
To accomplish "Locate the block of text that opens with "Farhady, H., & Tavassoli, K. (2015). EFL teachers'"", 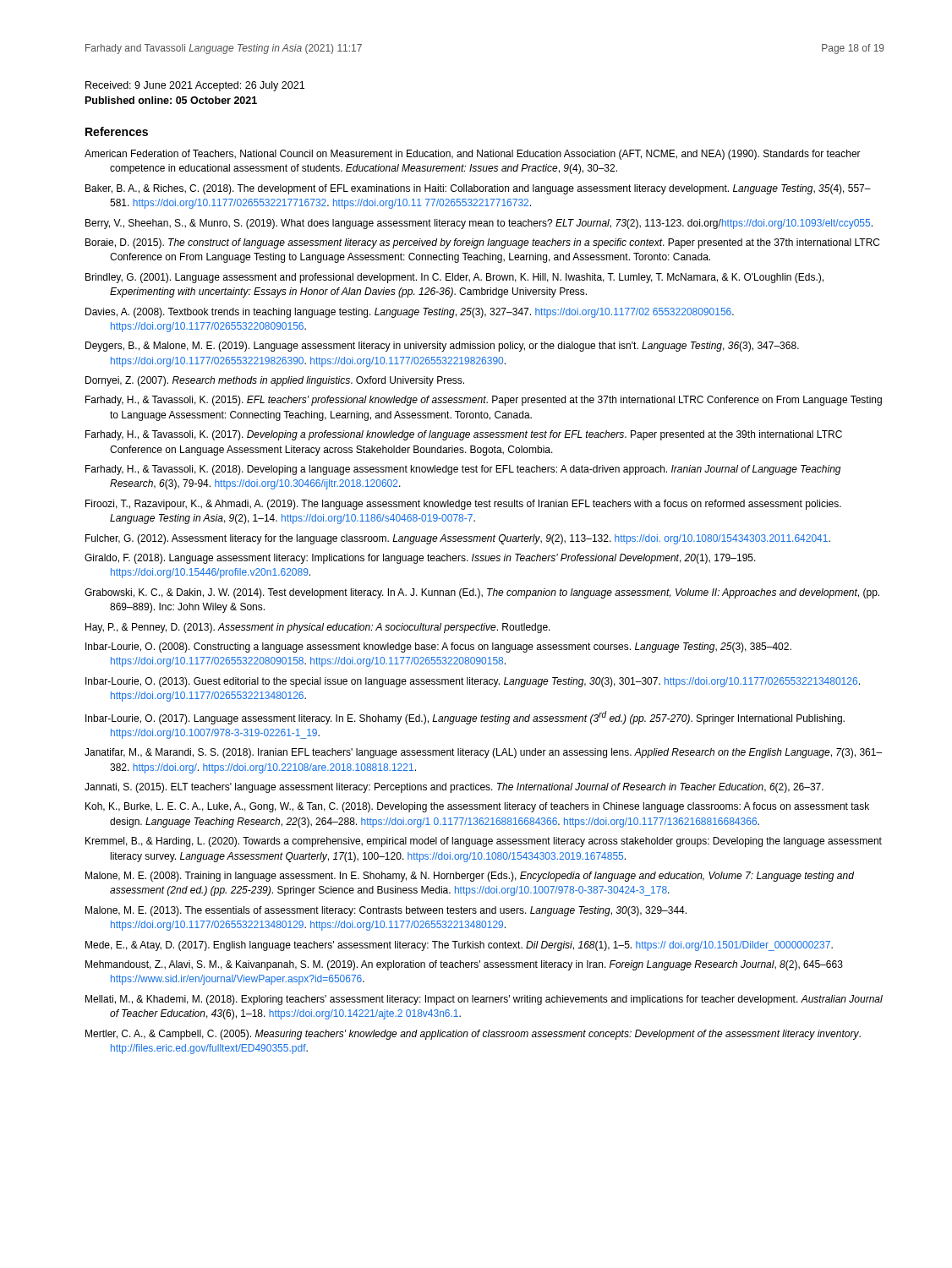I will [483, 408].
